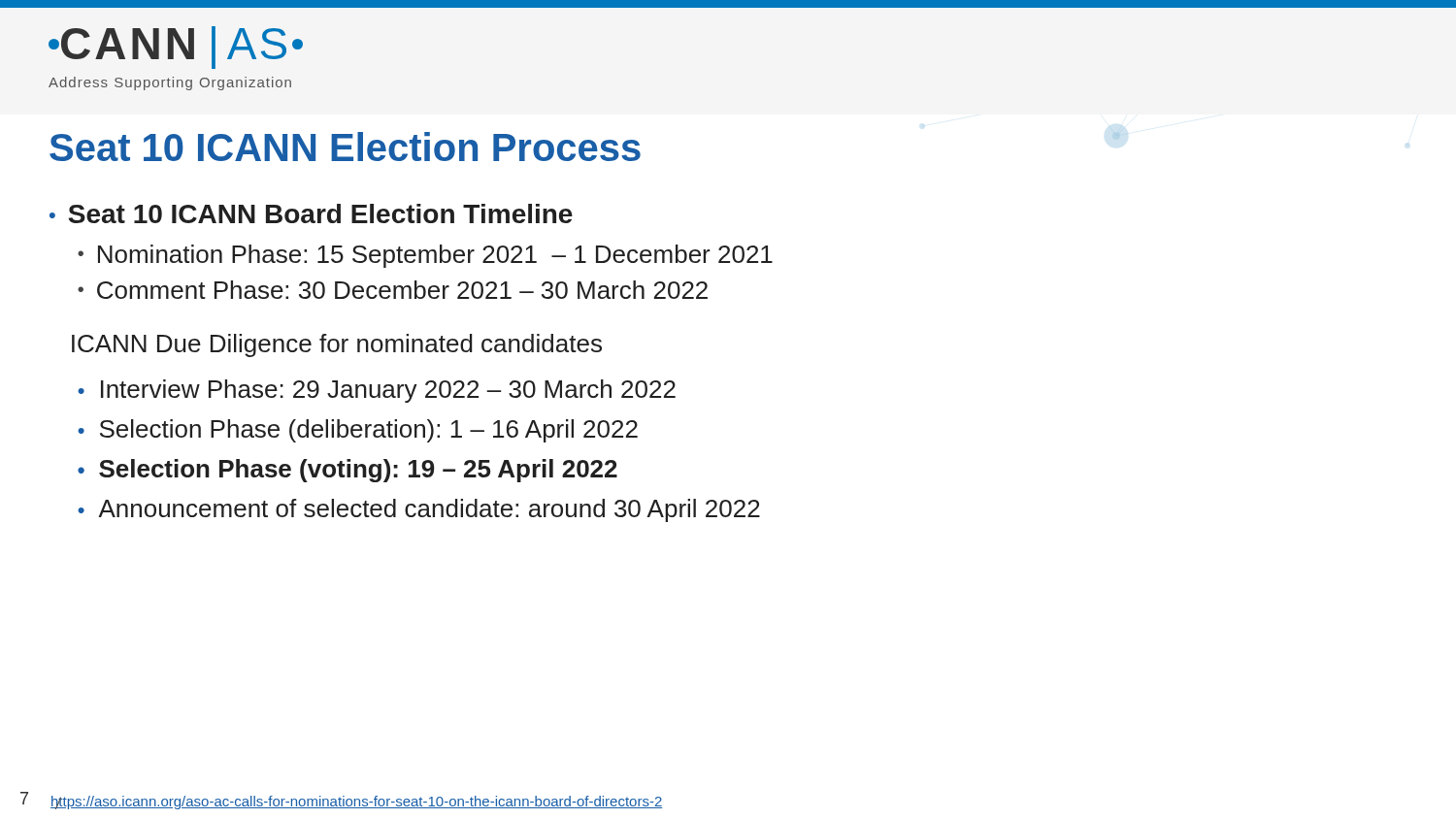Click the passage that begins "Nomination Phase: 15 September 2021 – 1 December"
Screen dimensions: 819x1456
pos(435,254)
